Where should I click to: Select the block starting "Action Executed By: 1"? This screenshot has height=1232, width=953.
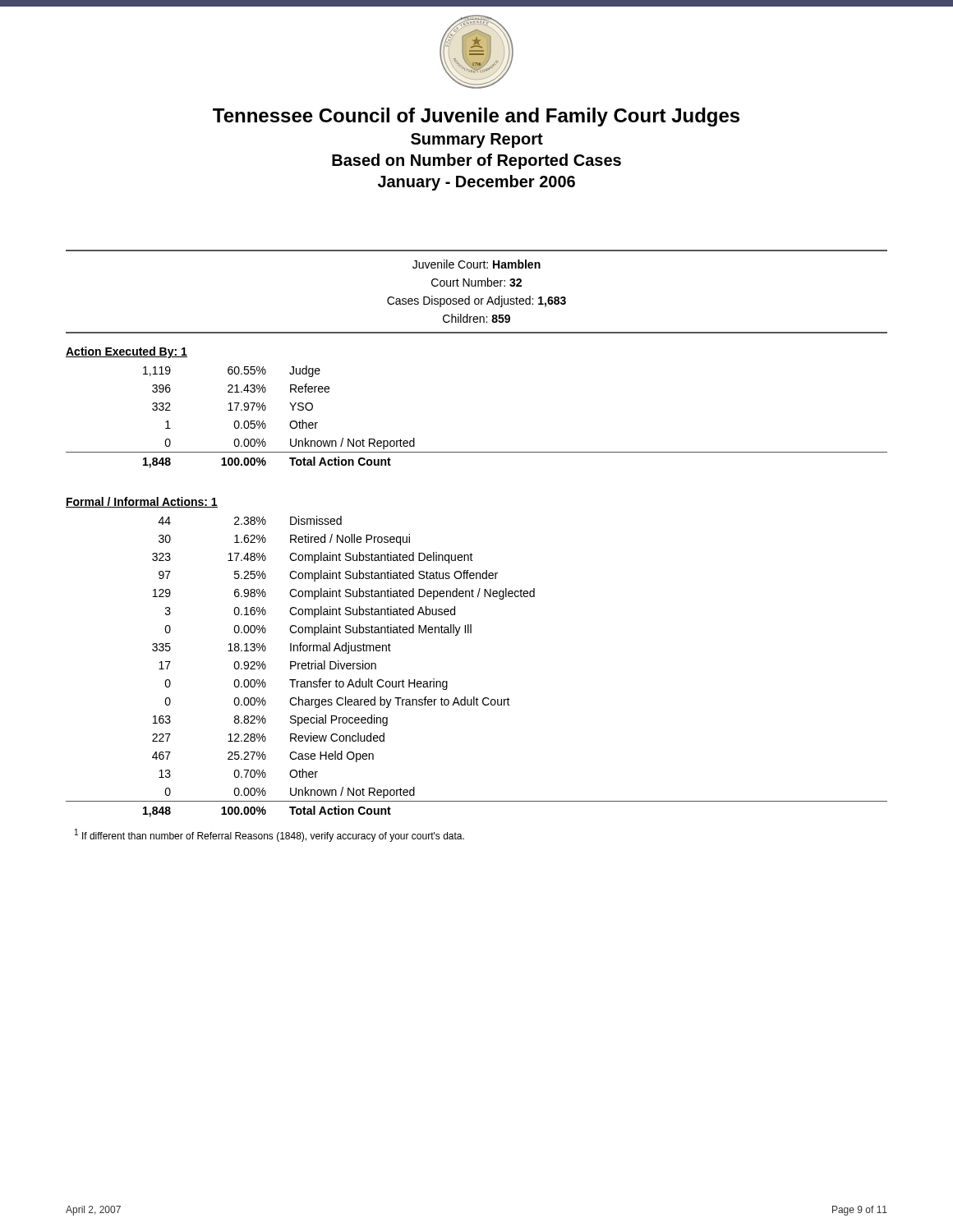coord(126,352)
